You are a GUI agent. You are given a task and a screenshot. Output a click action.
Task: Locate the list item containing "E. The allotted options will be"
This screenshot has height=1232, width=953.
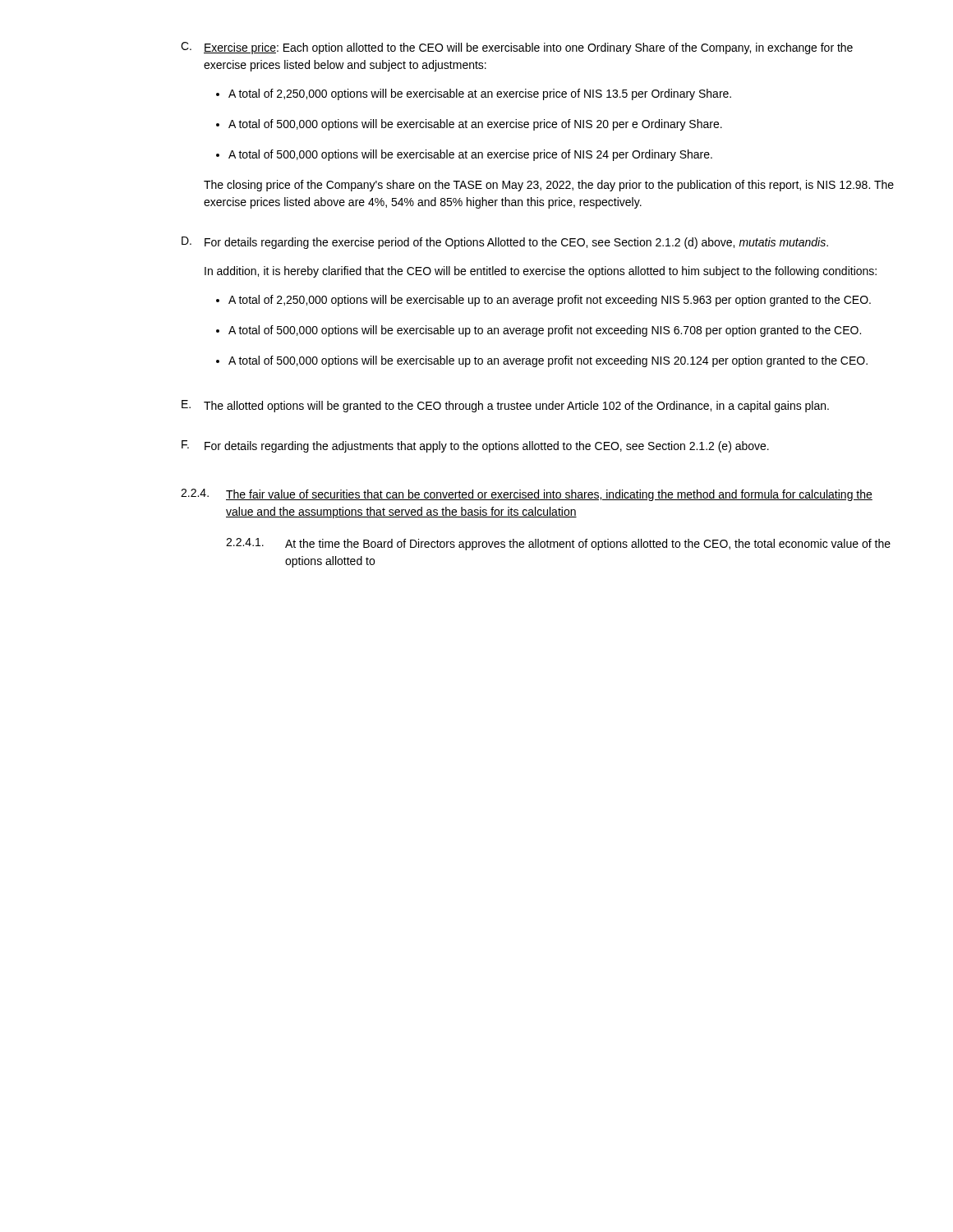538,410
